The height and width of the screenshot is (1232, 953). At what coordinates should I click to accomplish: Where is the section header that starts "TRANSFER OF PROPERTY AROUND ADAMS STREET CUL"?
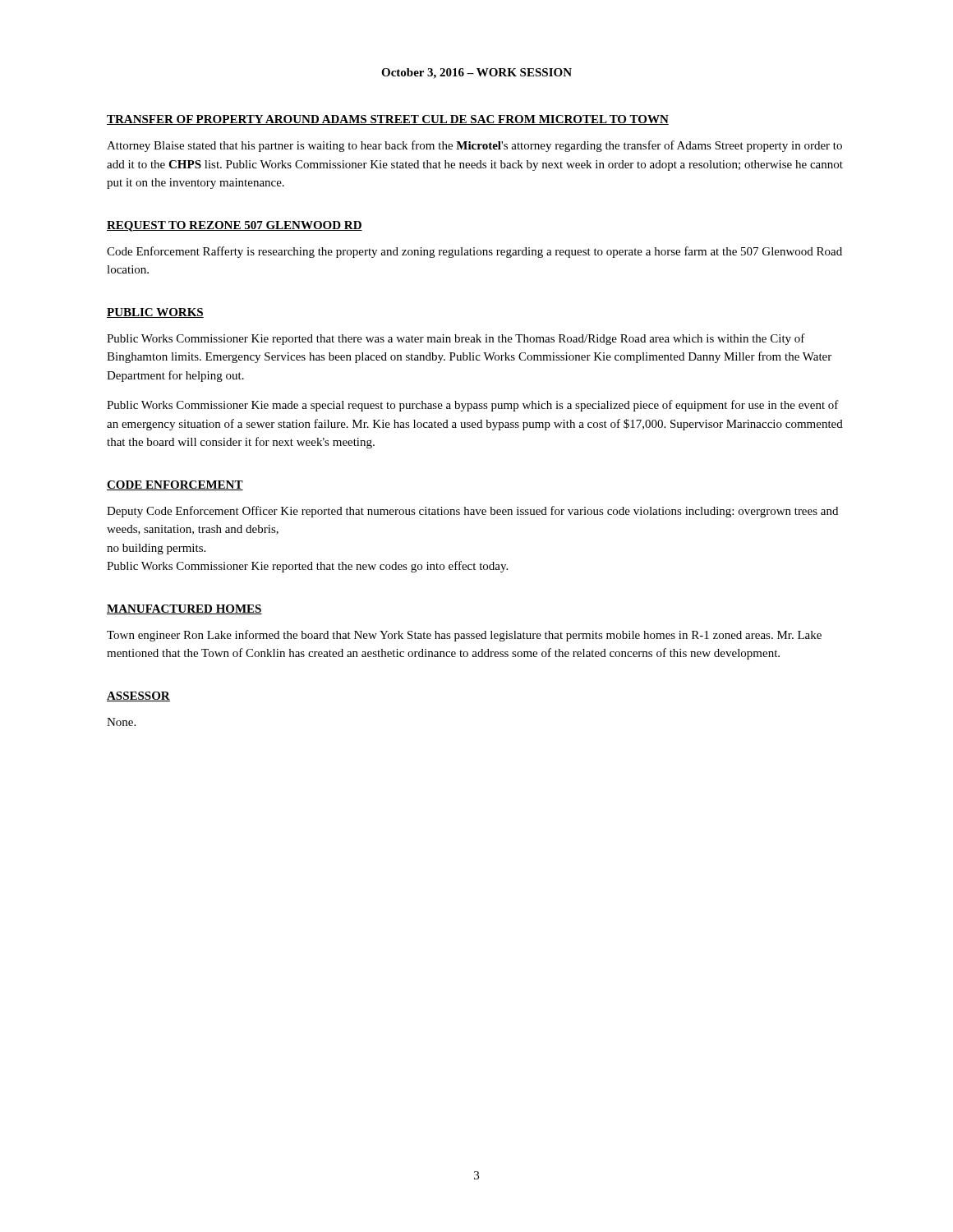click(388, 119)
